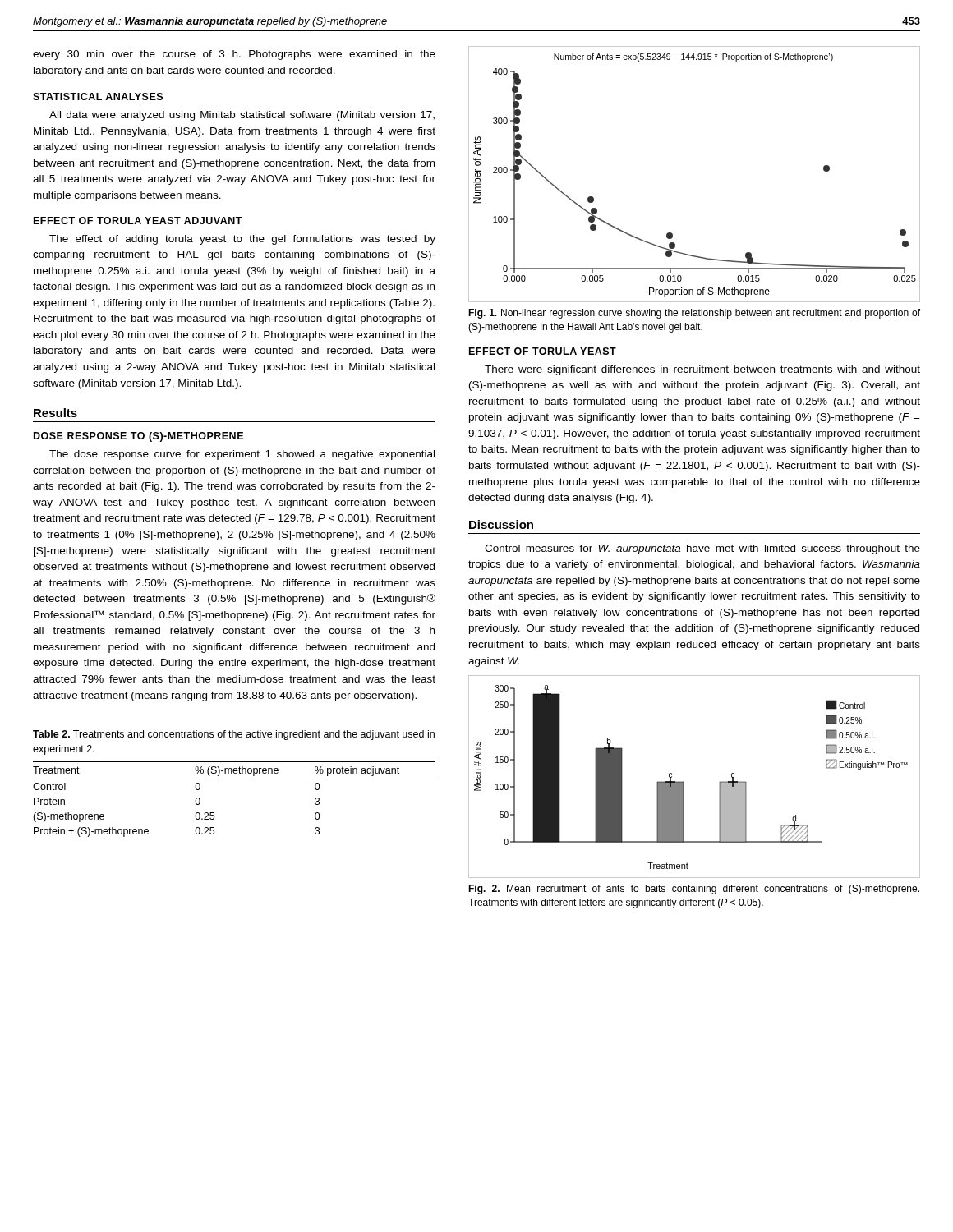Click on the table containing "% (S)-methoprene"

coord(234,800)
